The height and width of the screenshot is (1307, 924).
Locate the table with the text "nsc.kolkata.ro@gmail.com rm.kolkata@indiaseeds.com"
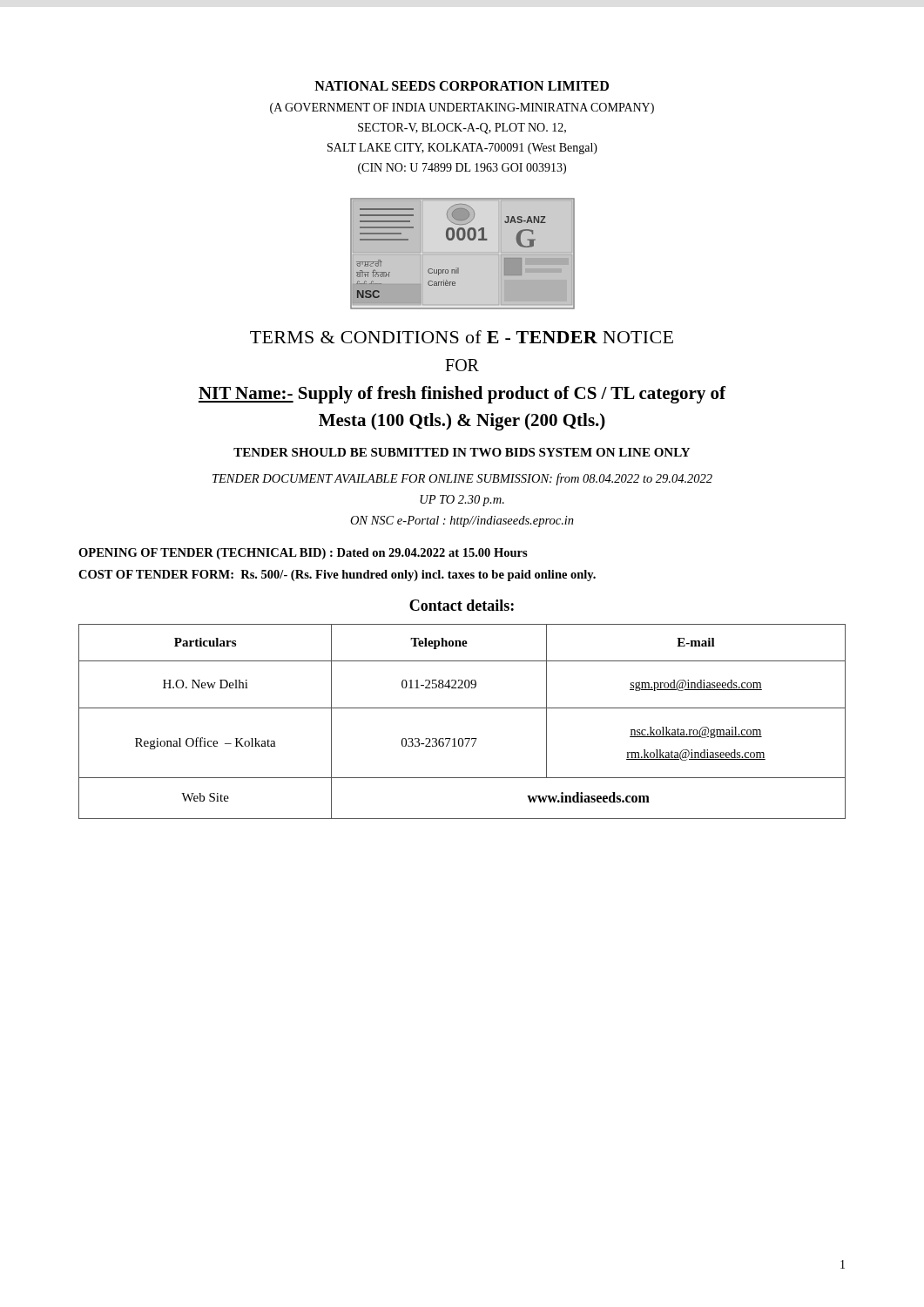coord(462,722)
